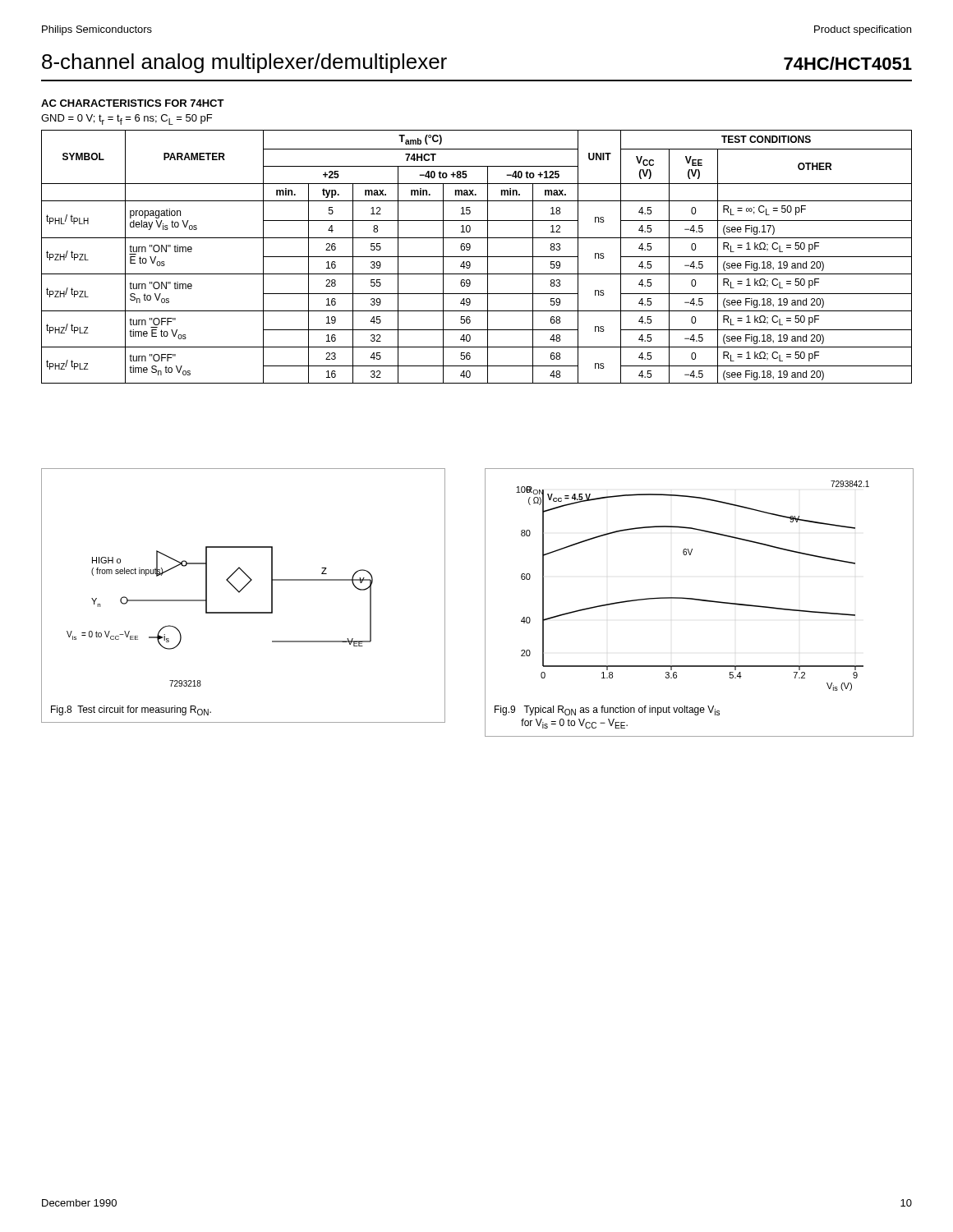Find the title containing "8-channel analog multiplexer/demultiplexer"
The width and height of the screenshot is (953, 1232).
[244, 62]
